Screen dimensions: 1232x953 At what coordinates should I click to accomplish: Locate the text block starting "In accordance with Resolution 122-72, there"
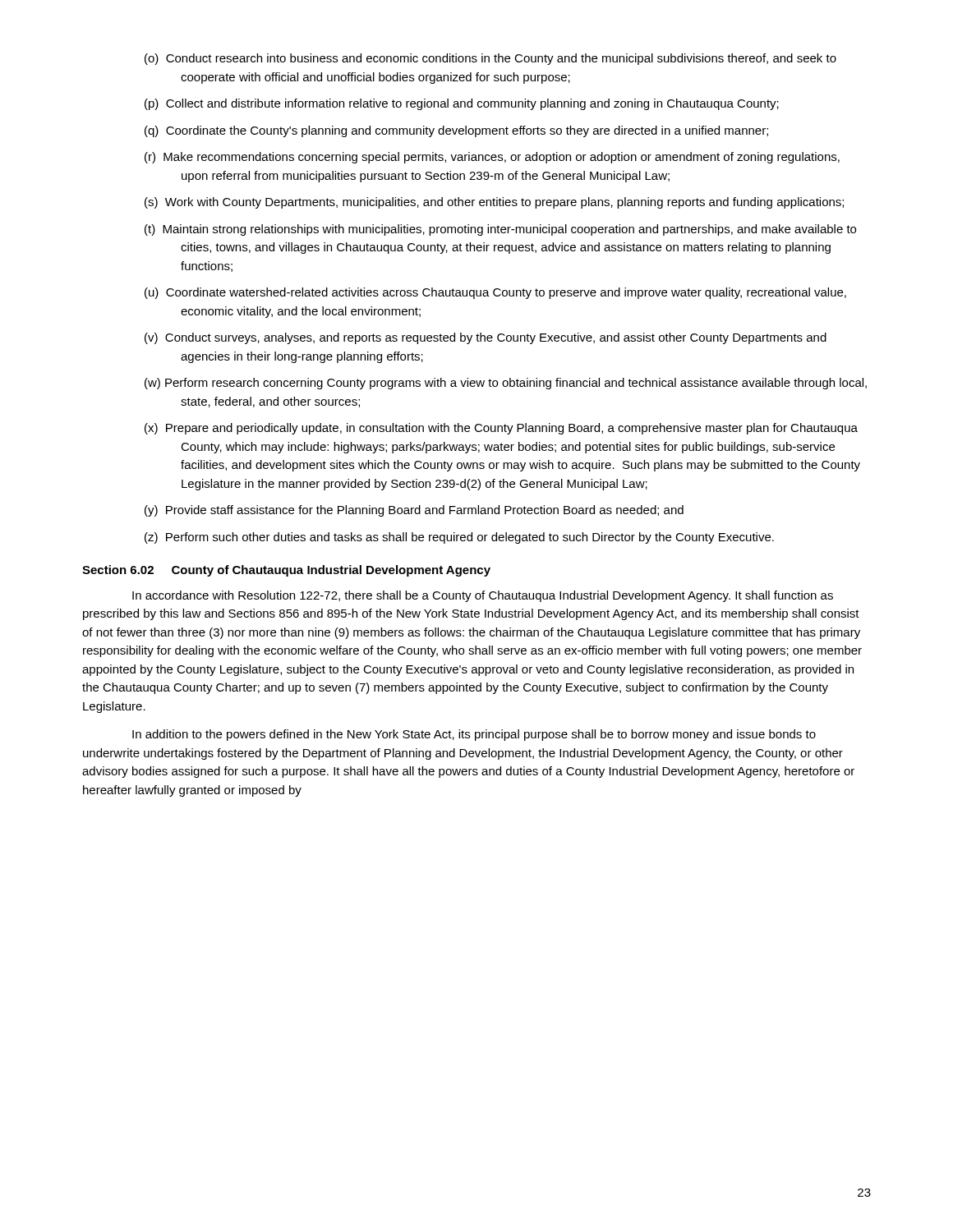[x=472, y=650]
